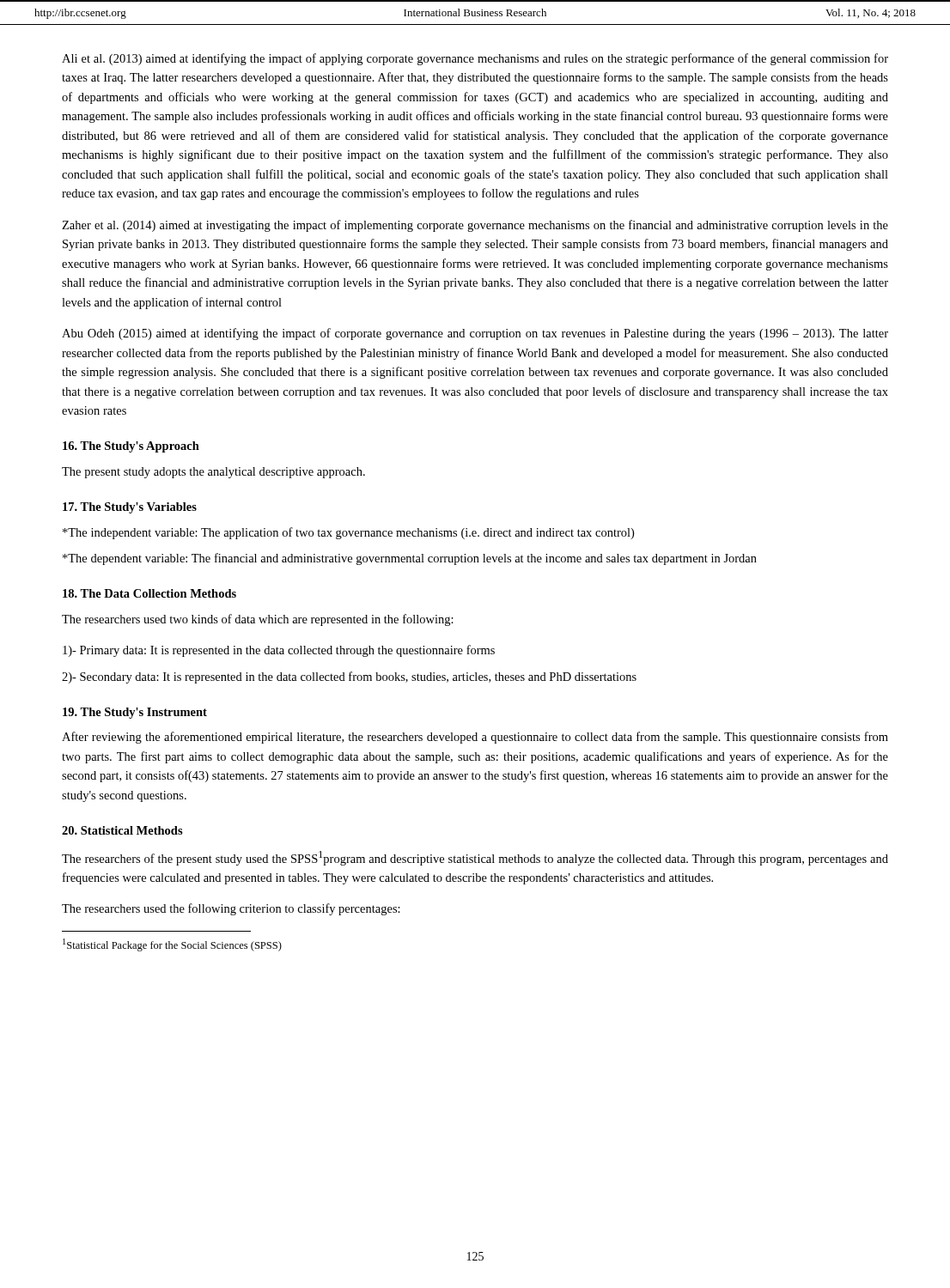Locate the passage starting "19. The Study's Instrument"

134,712
